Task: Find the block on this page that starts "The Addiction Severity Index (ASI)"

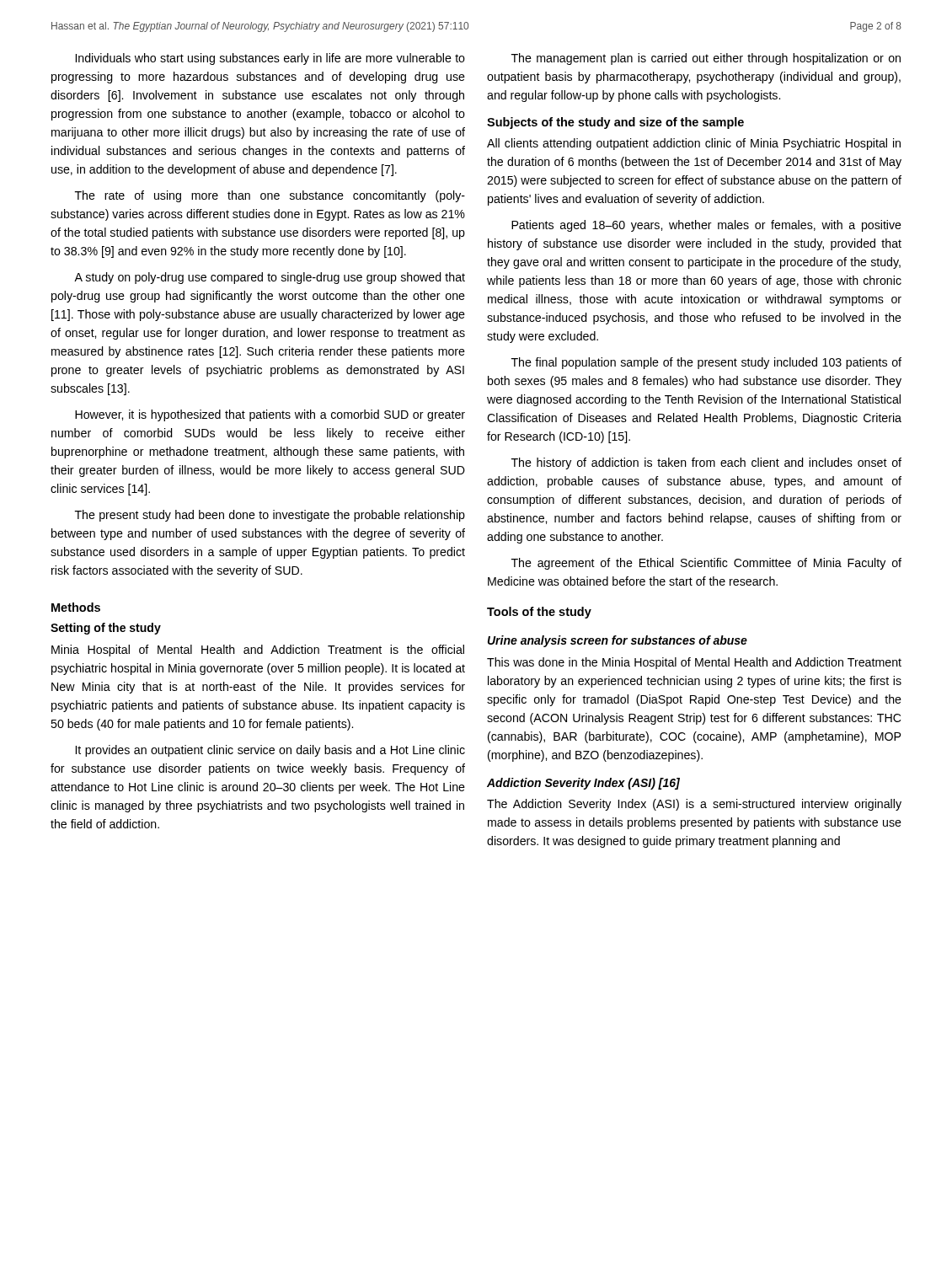Action: click(694, 823)
